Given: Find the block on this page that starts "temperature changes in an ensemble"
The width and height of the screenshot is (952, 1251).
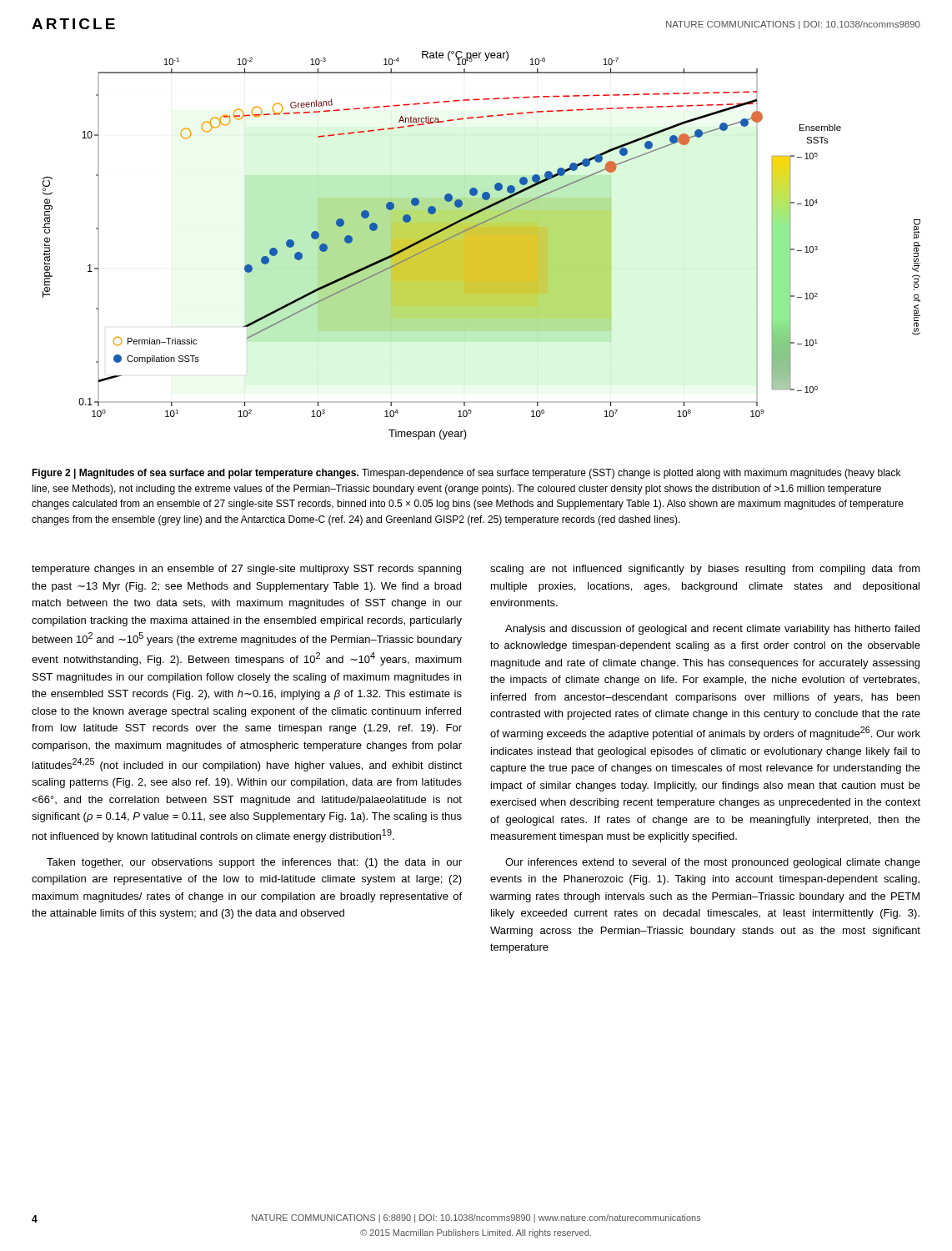Looking at the screenshot, I should click(249, 569).
